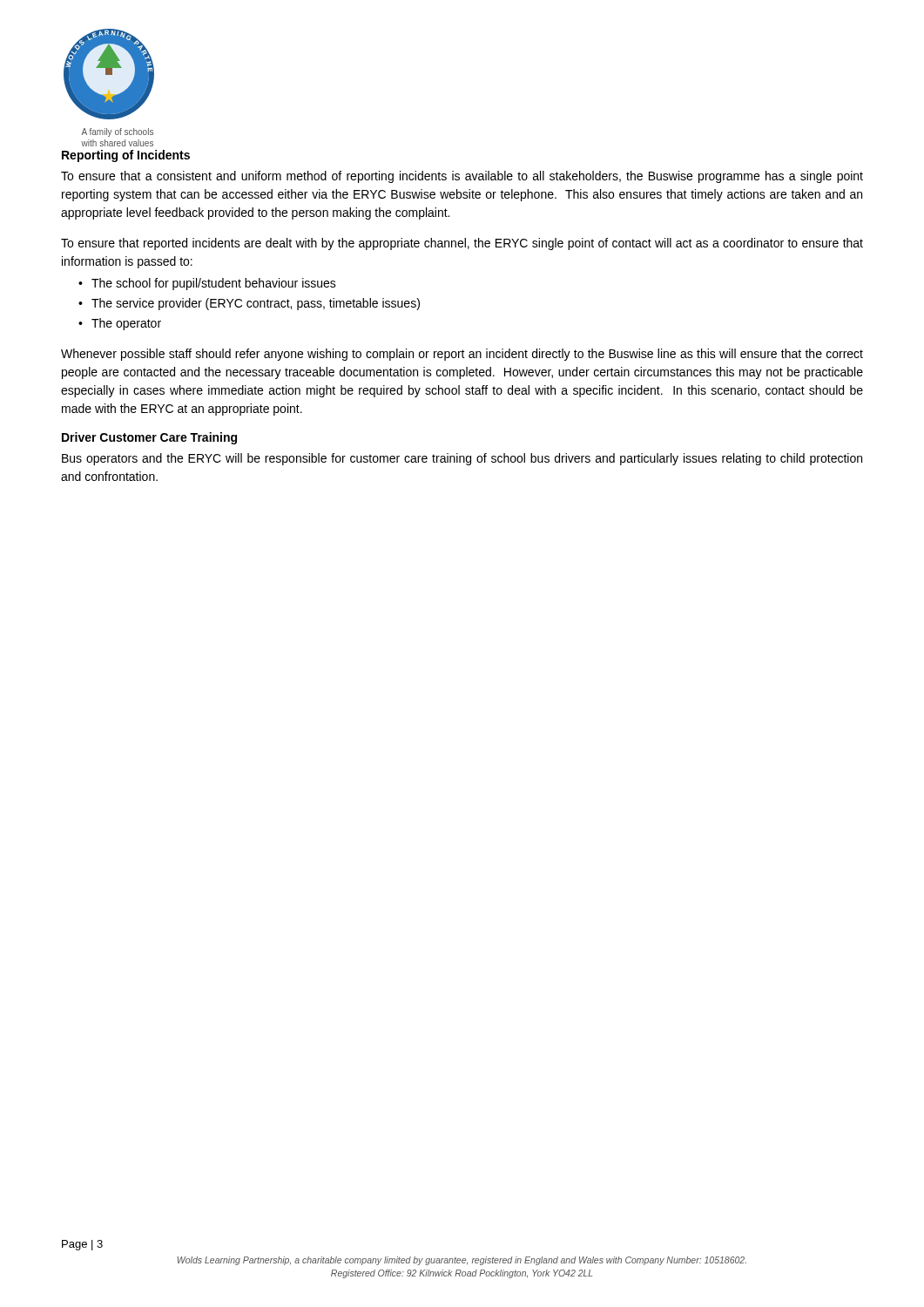Image resolution: width=924 pixels, height=1307 pixels.
Task: Select the text block containing "To ensure that reported"
Action: pos(462,252)
